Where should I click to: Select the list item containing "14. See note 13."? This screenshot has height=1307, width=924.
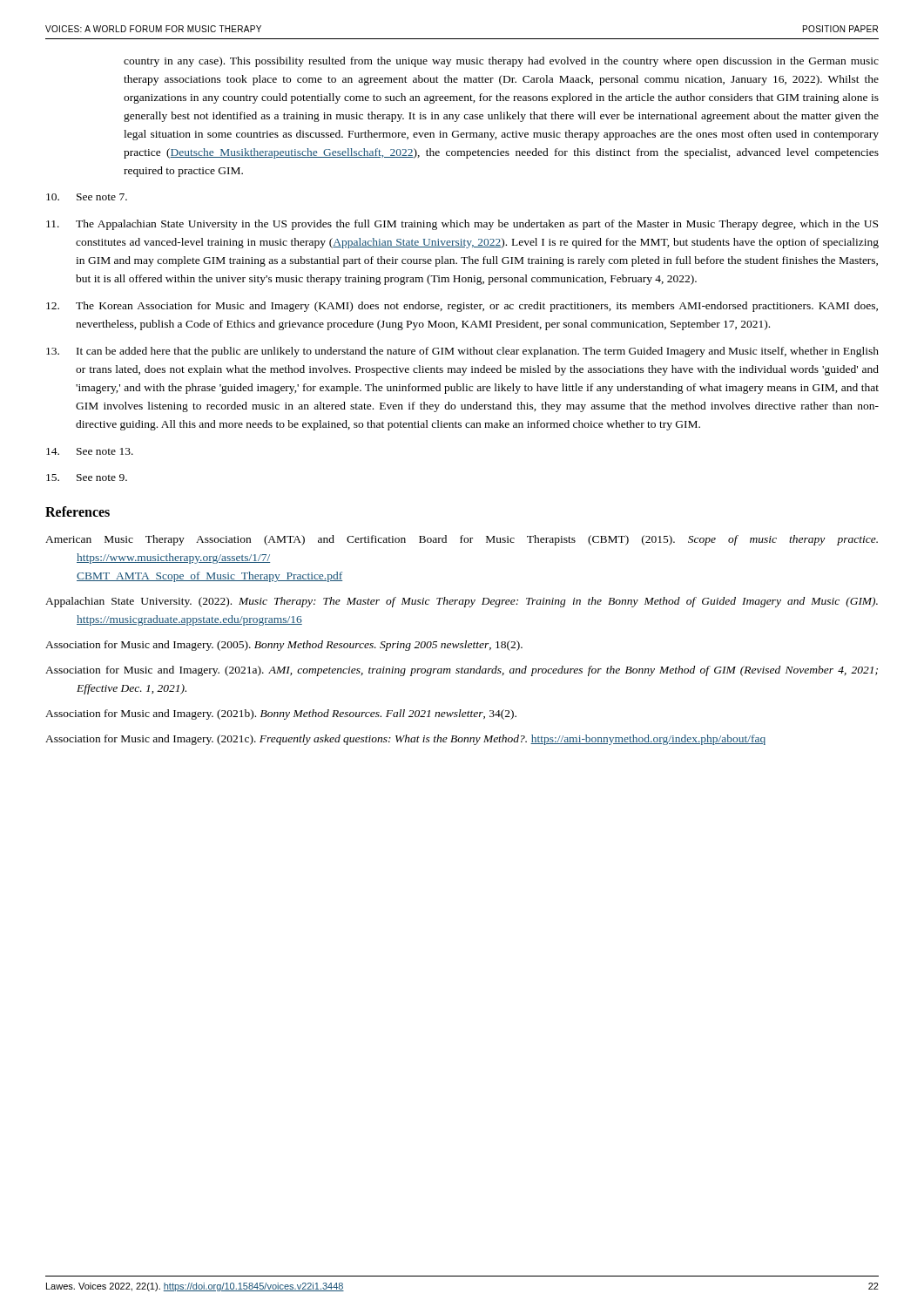(90, 451)
